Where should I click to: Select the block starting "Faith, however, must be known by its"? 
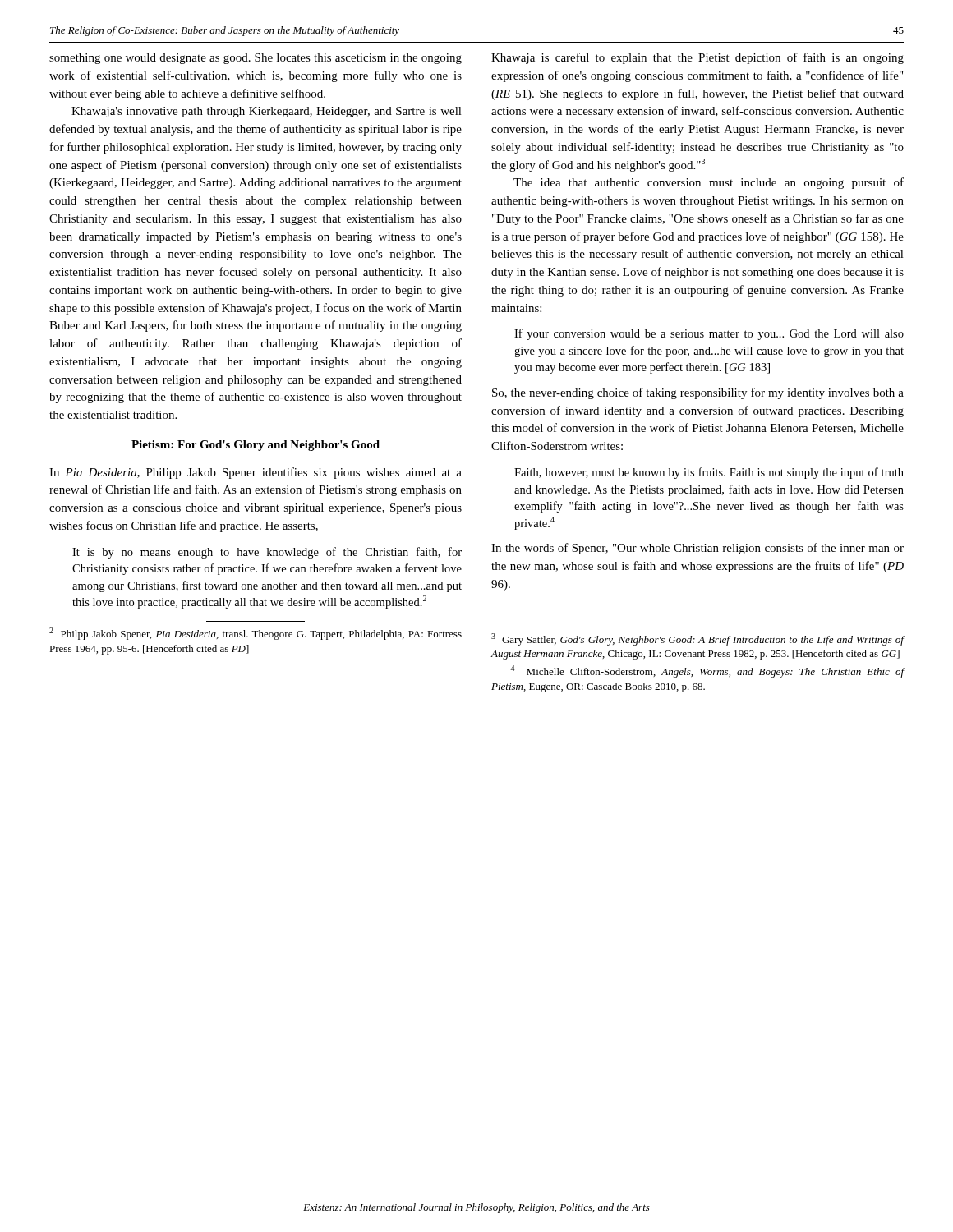(709, 498)
